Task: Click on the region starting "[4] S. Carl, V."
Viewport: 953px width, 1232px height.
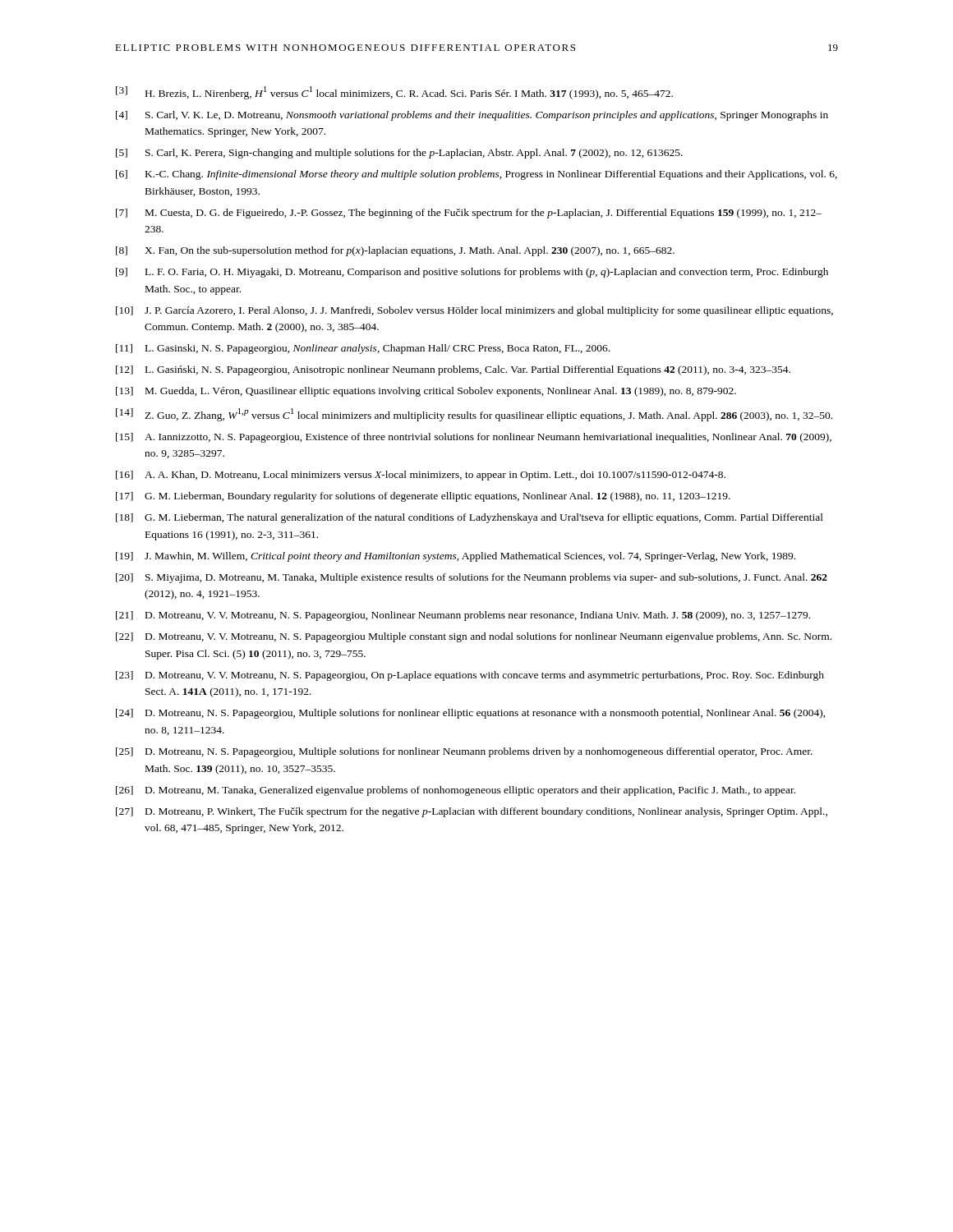Action: point(476,123)
